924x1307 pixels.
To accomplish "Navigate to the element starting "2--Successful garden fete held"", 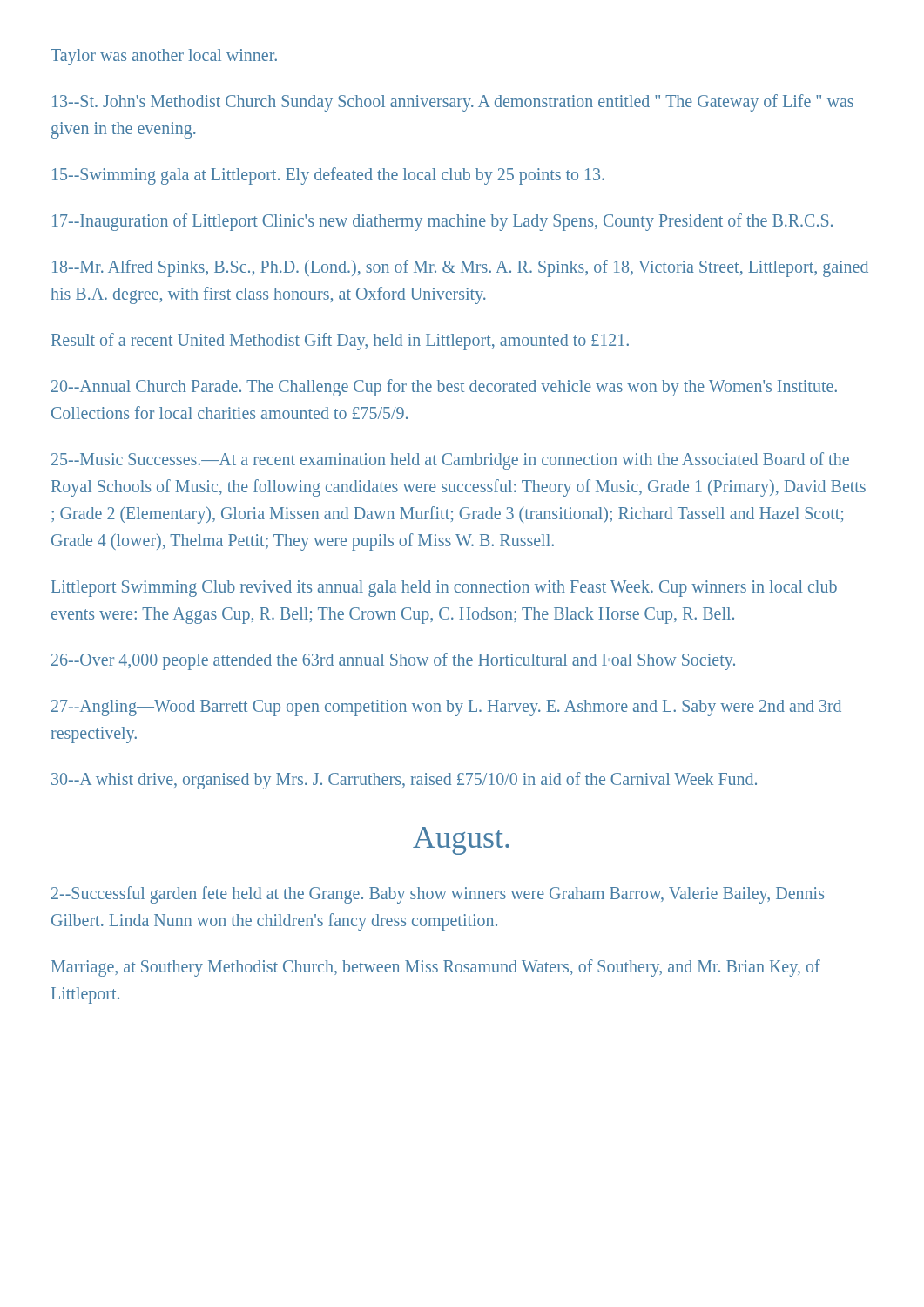I will click(x=438, y=907).
